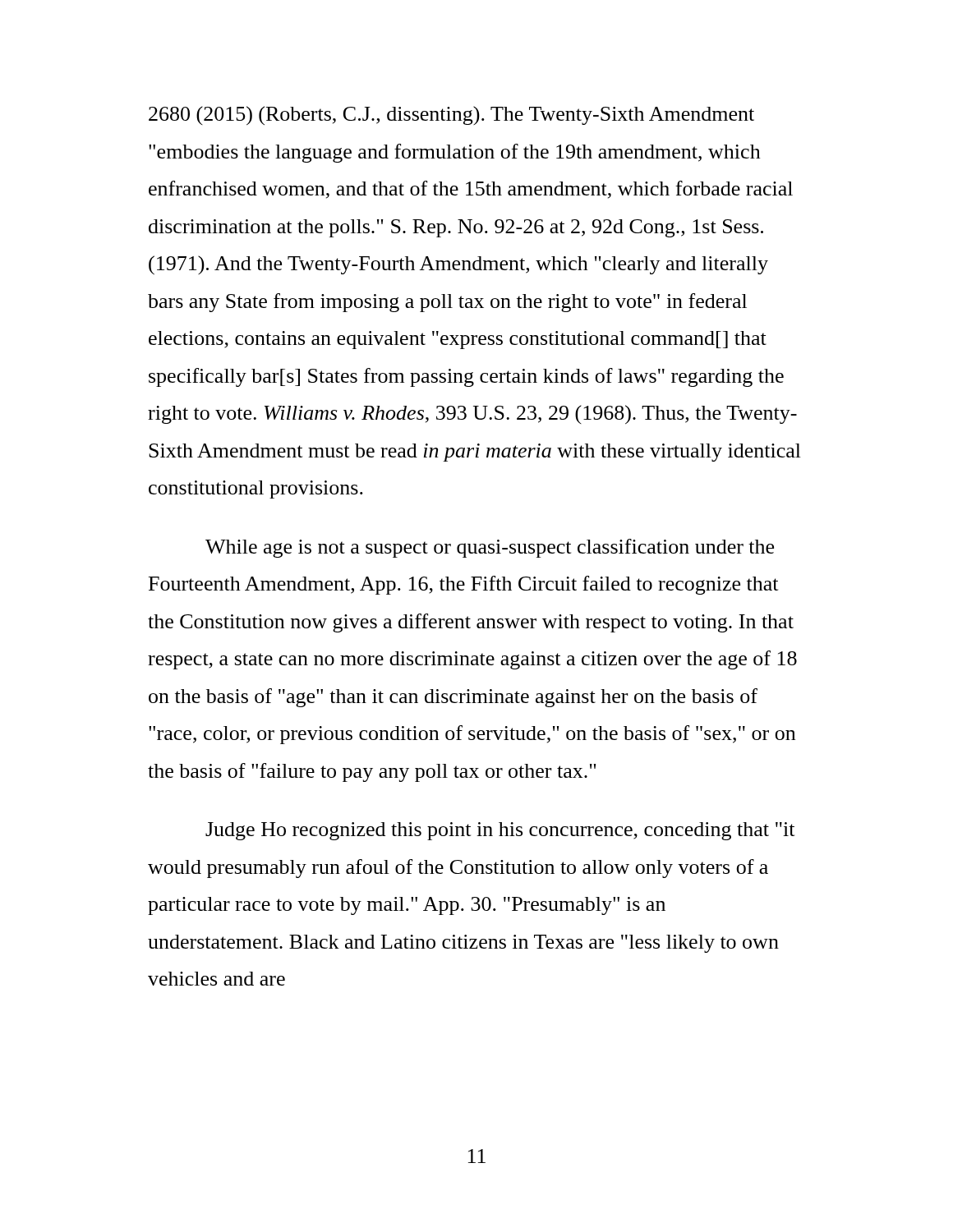Click on the element starting "2680 (2015) (Roberts, C.J., dissenting). The Twenty-Sixth"
953x1232 pixels.
click(476, 301)
